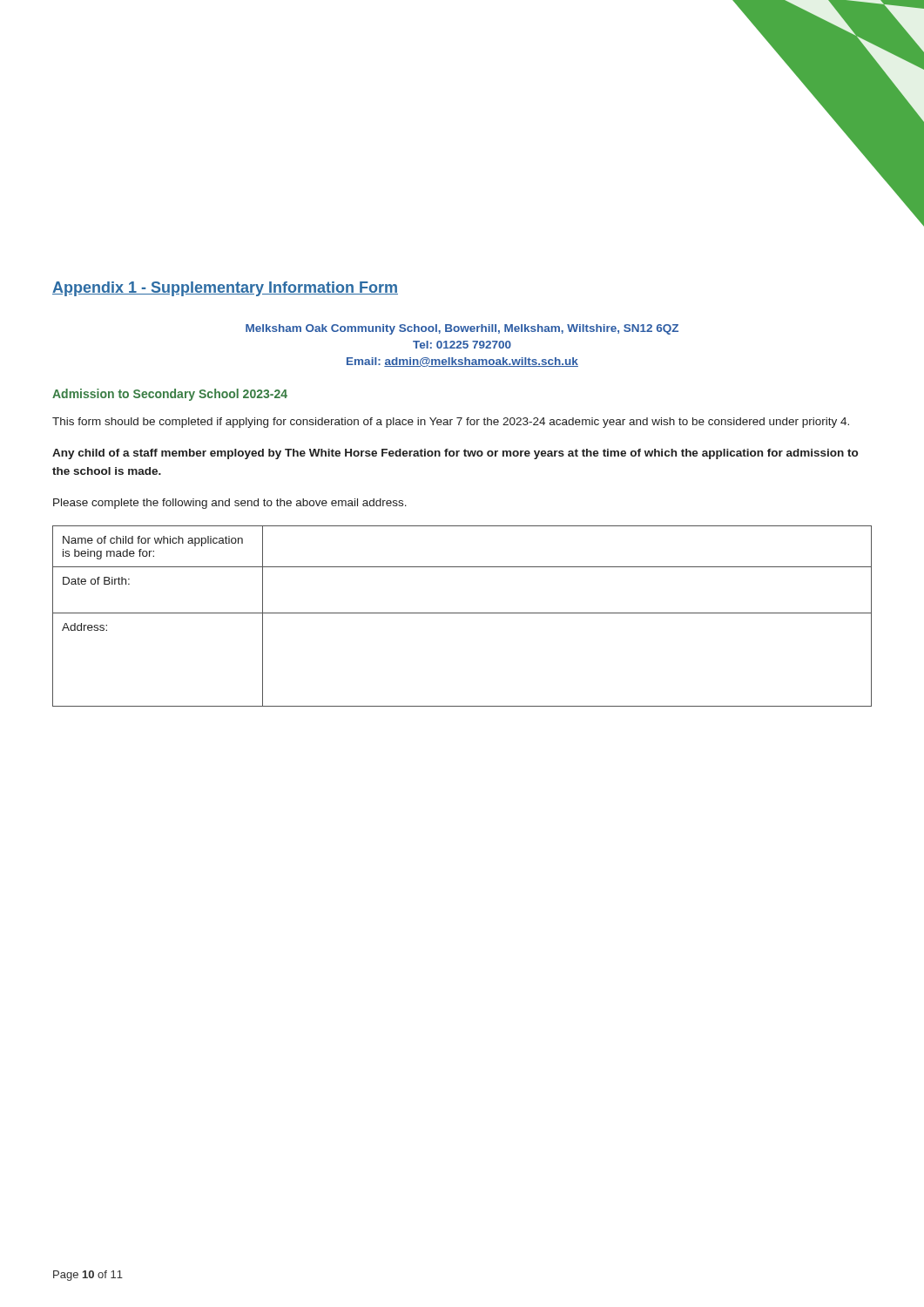Find the text block containing "This form should be completed if"
924x1307 pixels.
click(x=451, y=421)
